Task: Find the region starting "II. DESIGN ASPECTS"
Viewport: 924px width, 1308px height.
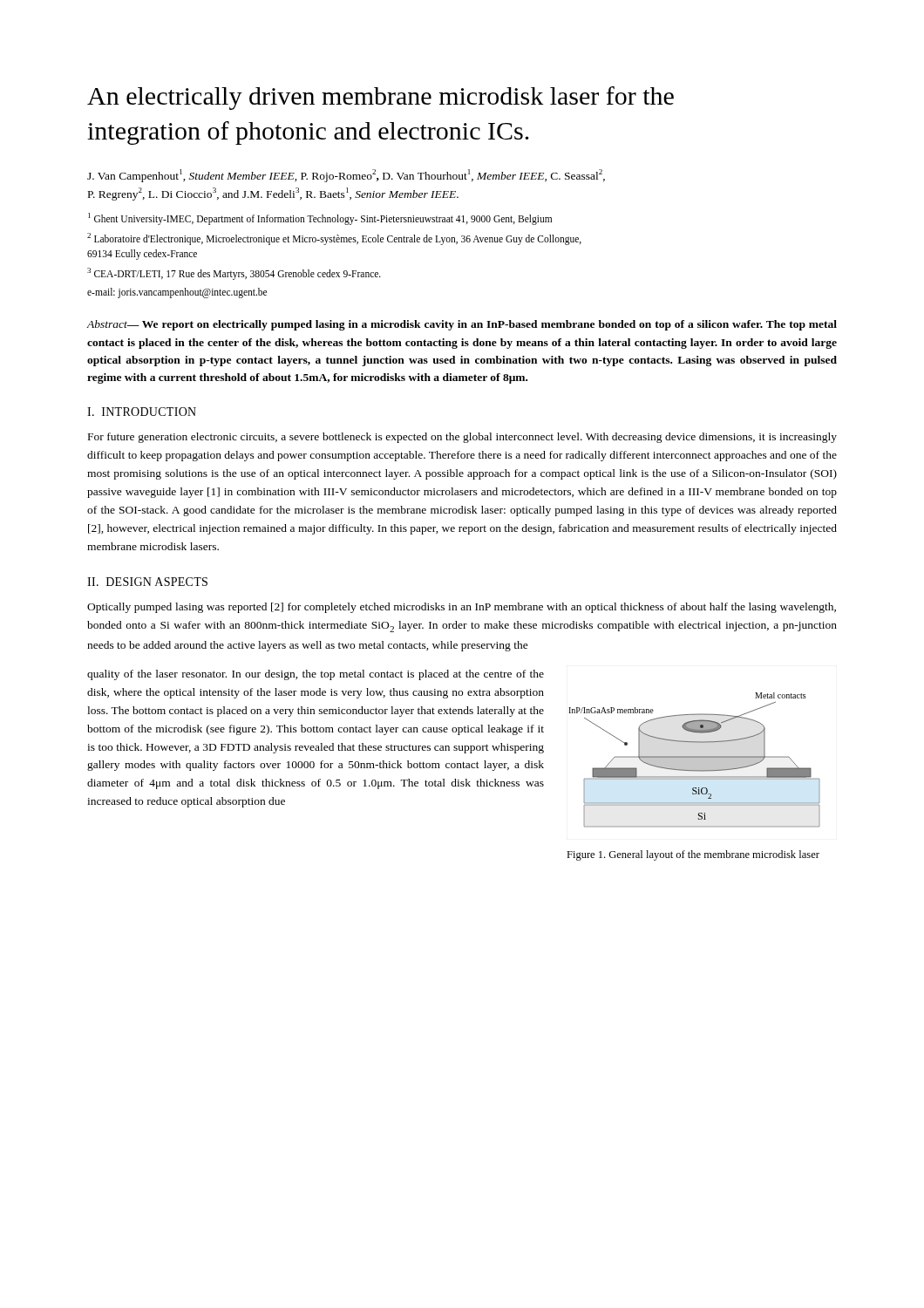Action: (x=148, y=582)
